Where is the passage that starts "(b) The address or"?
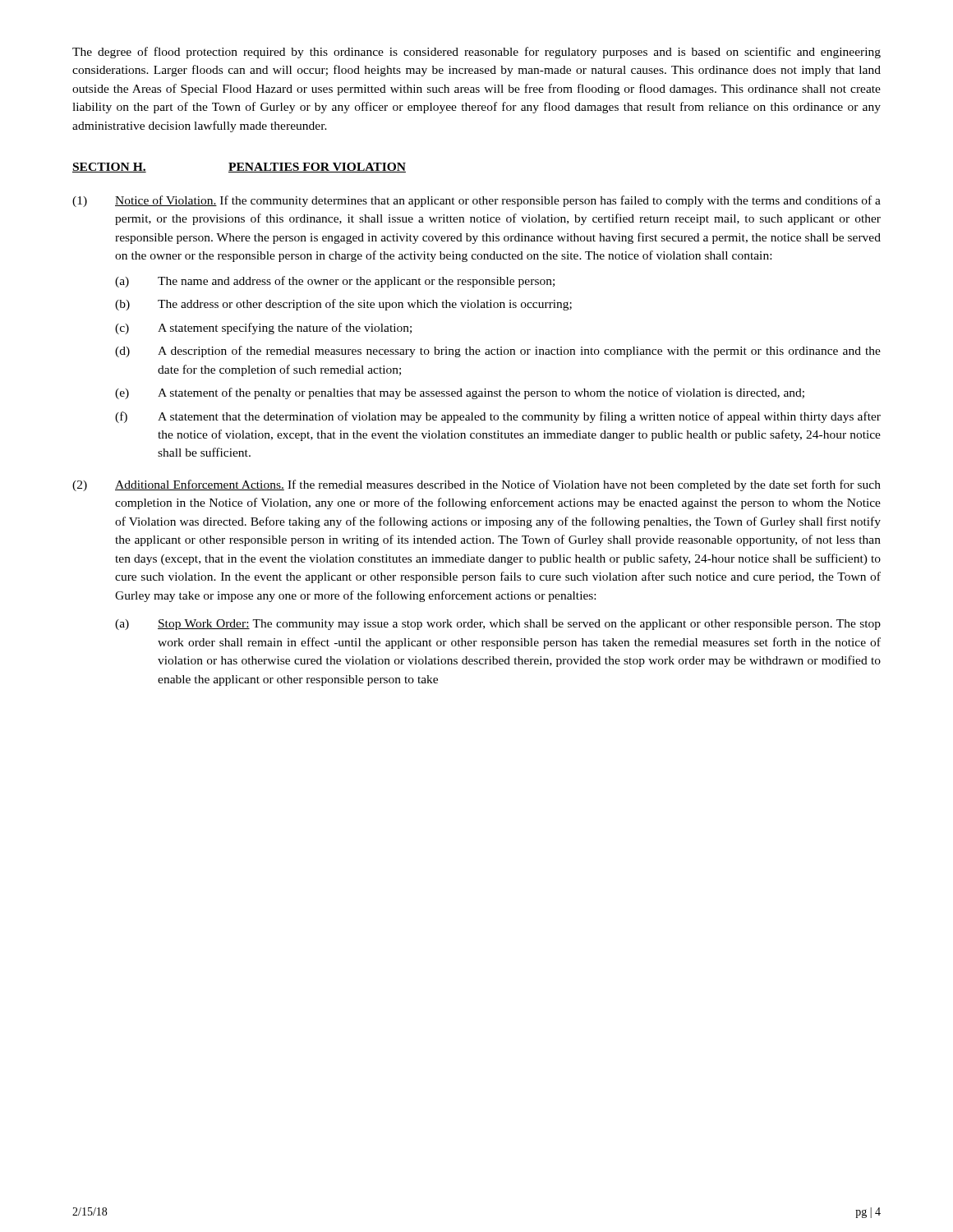Viewport: 953px width, 1232px height. [x=498, y=304]
